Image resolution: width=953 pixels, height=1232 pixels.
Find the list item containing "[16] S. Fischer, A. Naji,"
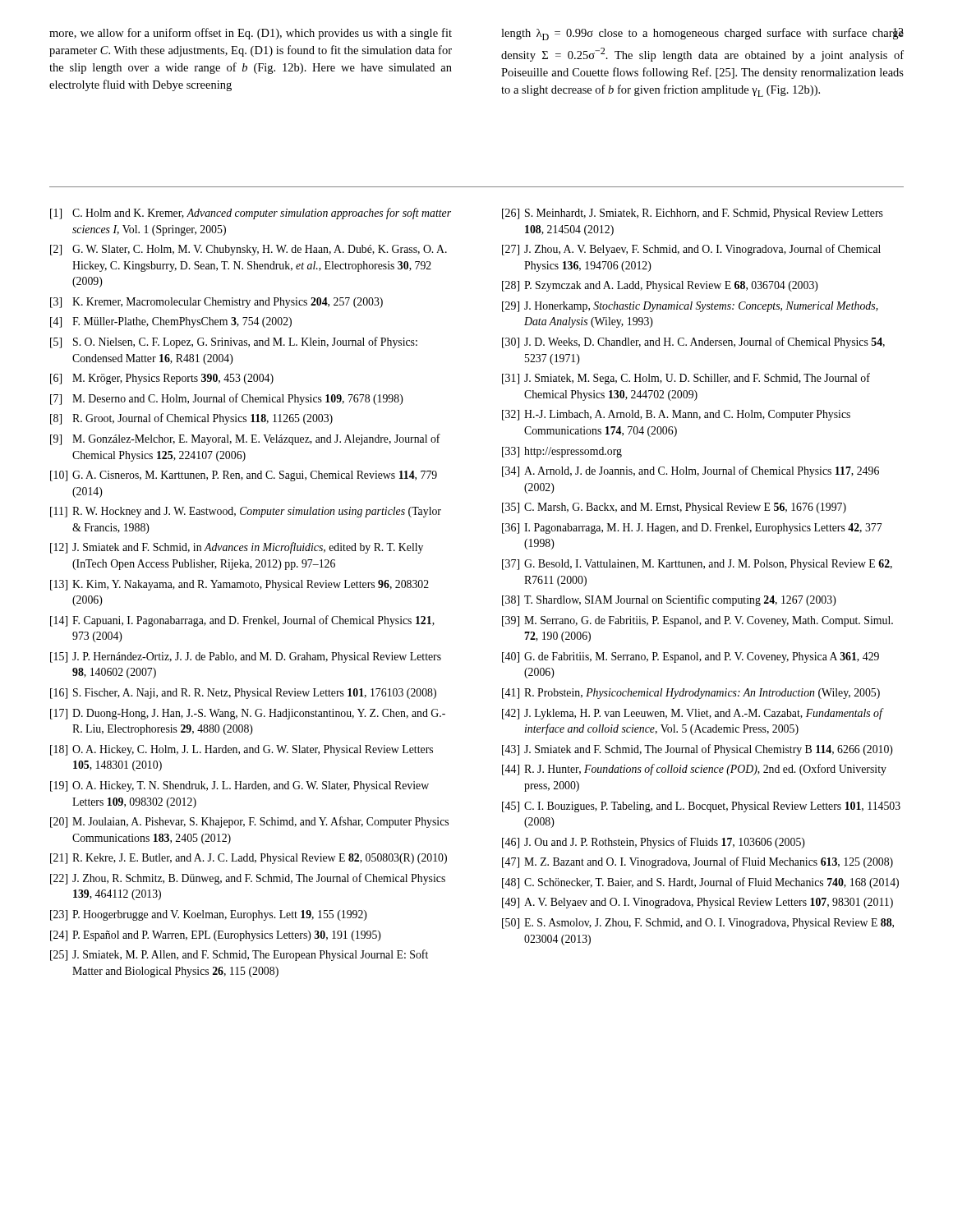tap(251, 693)
